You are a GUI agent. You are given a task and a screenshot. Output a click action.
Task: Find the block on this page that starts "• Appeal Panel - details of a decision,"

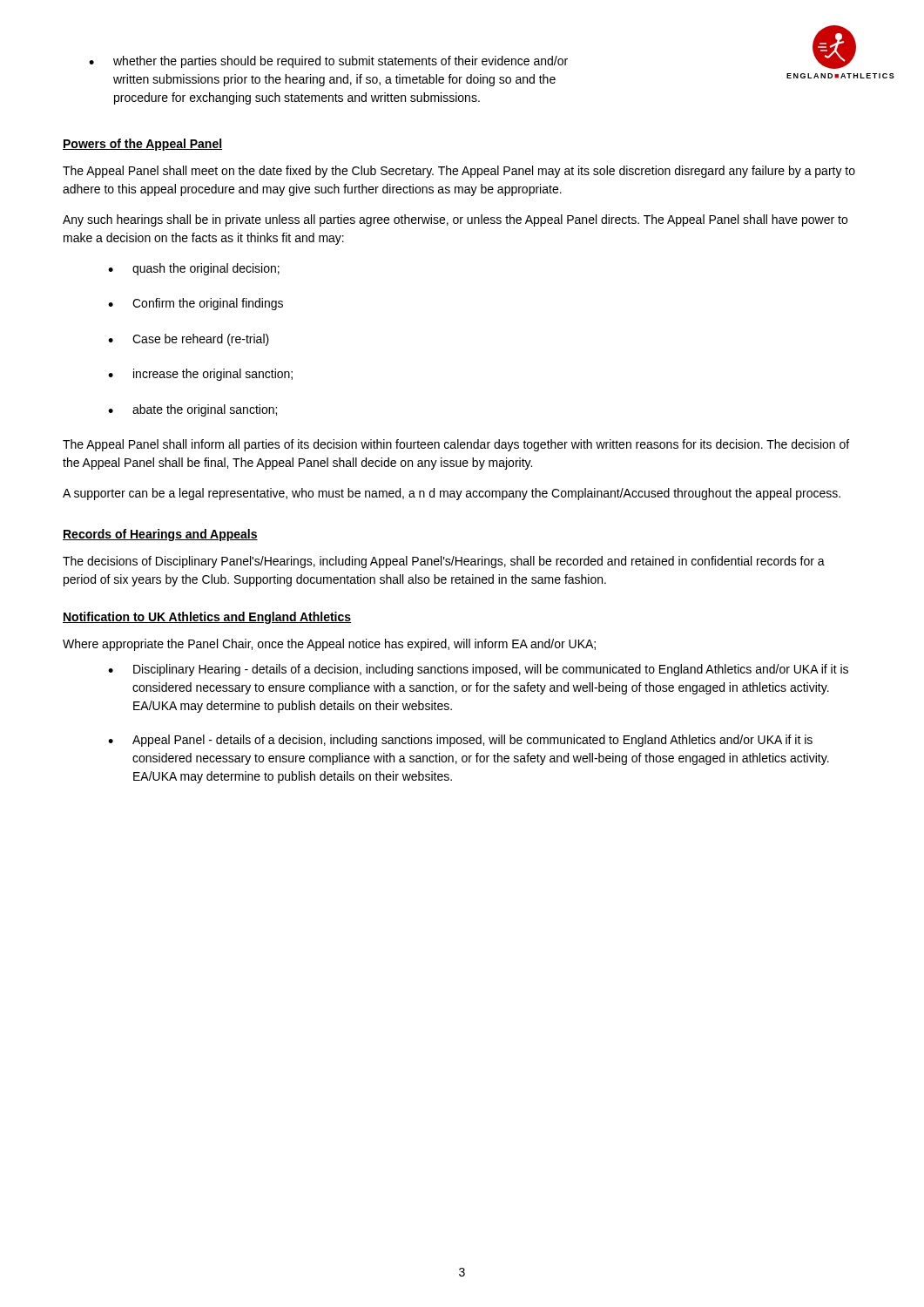click(485, 758)
